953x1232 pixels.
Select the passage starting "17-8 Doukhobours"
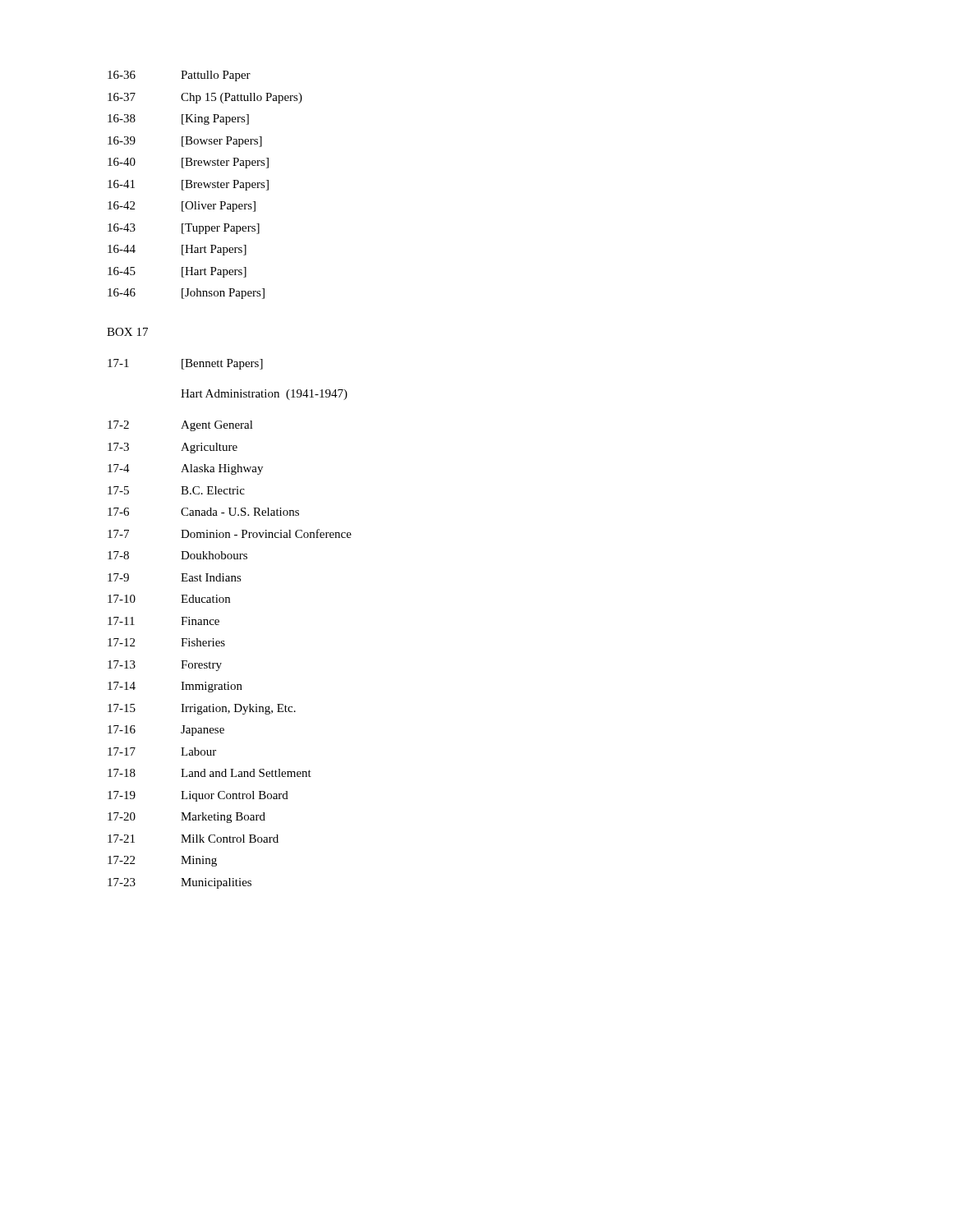[x=177, y=555]
